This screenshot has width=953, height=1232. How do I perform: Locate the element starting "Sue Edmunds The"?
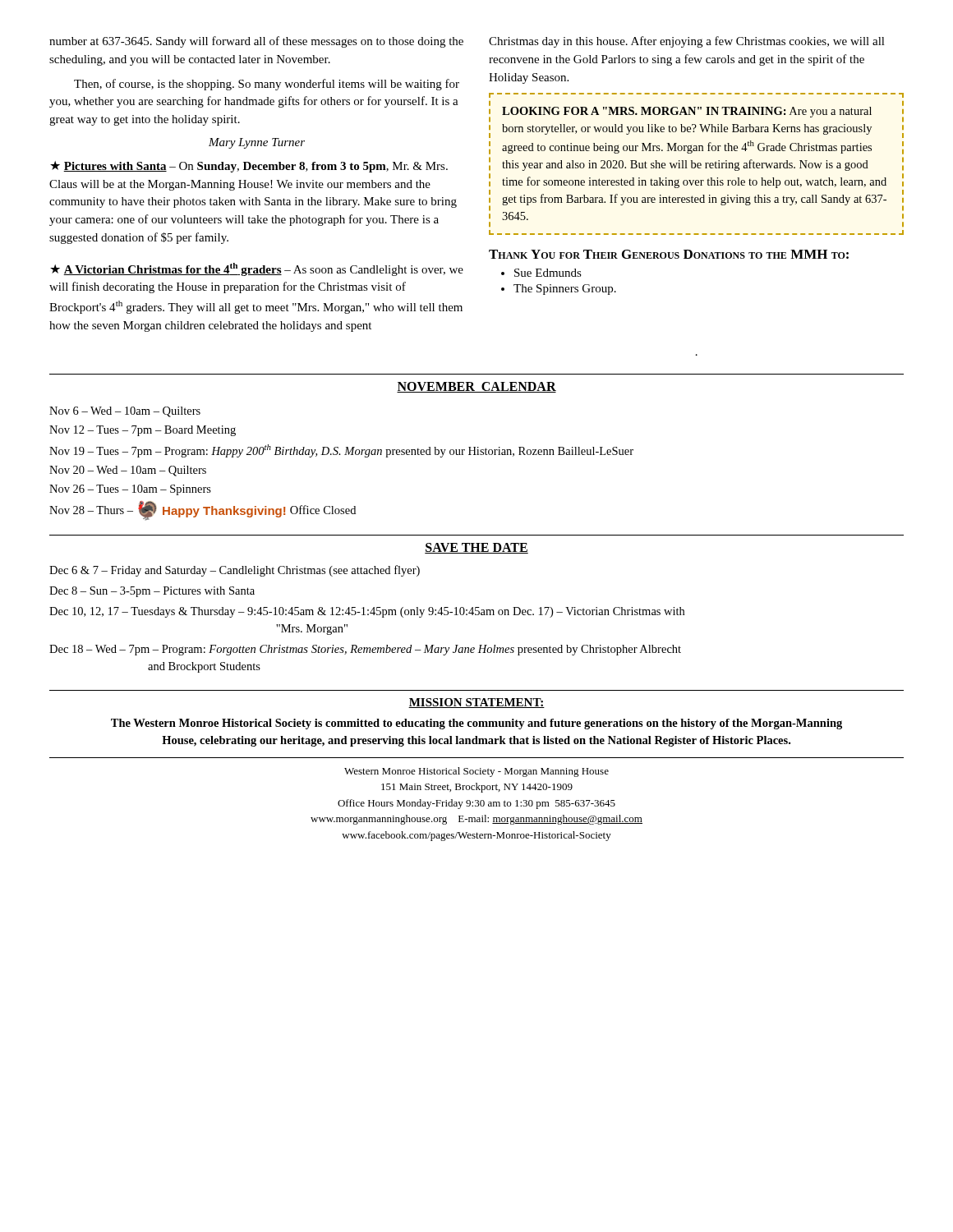pyautogui.click(x=541, y=273)
